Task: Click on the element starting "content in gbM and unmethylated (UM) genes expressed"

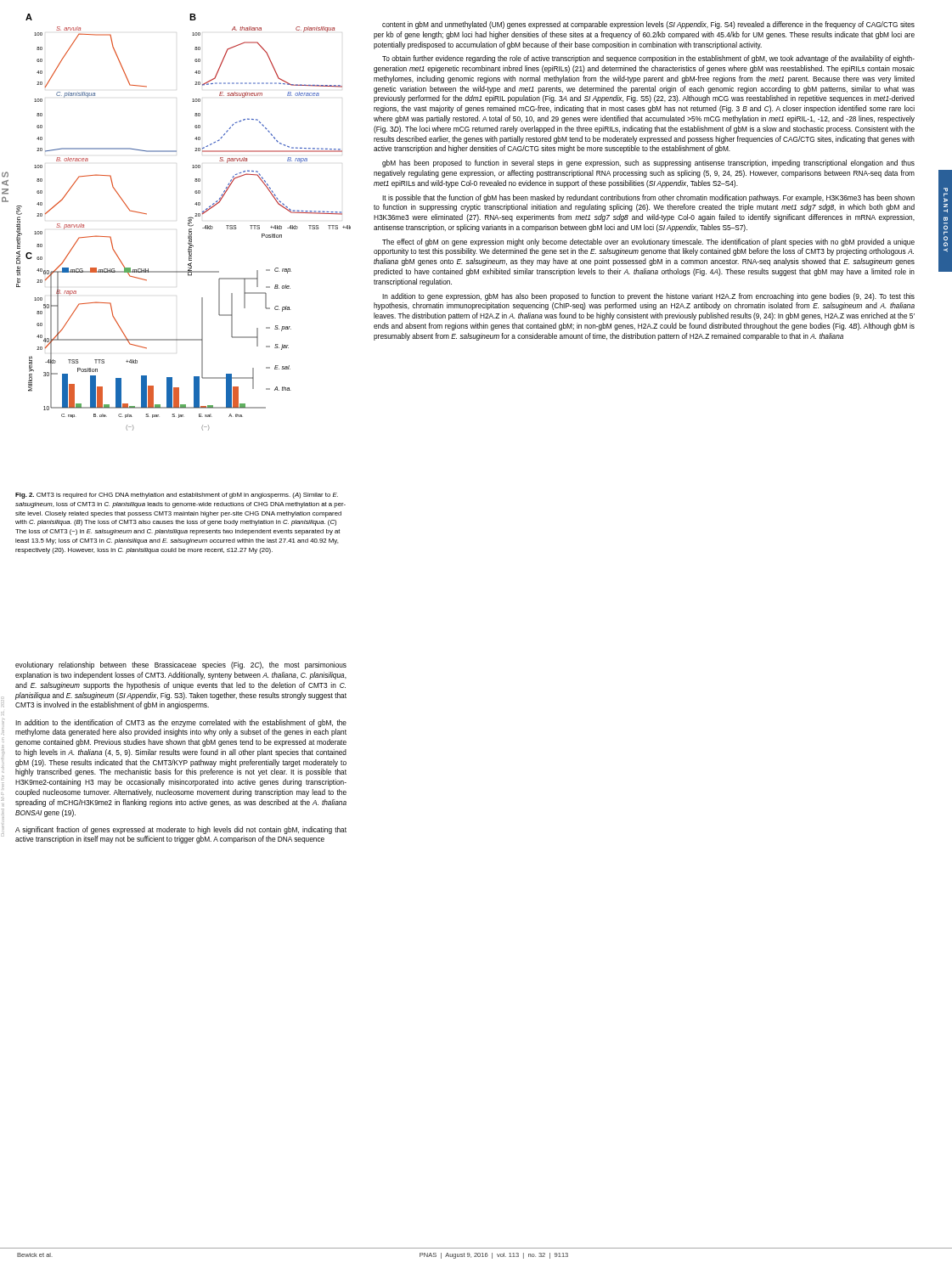Action: pos(644,181)
